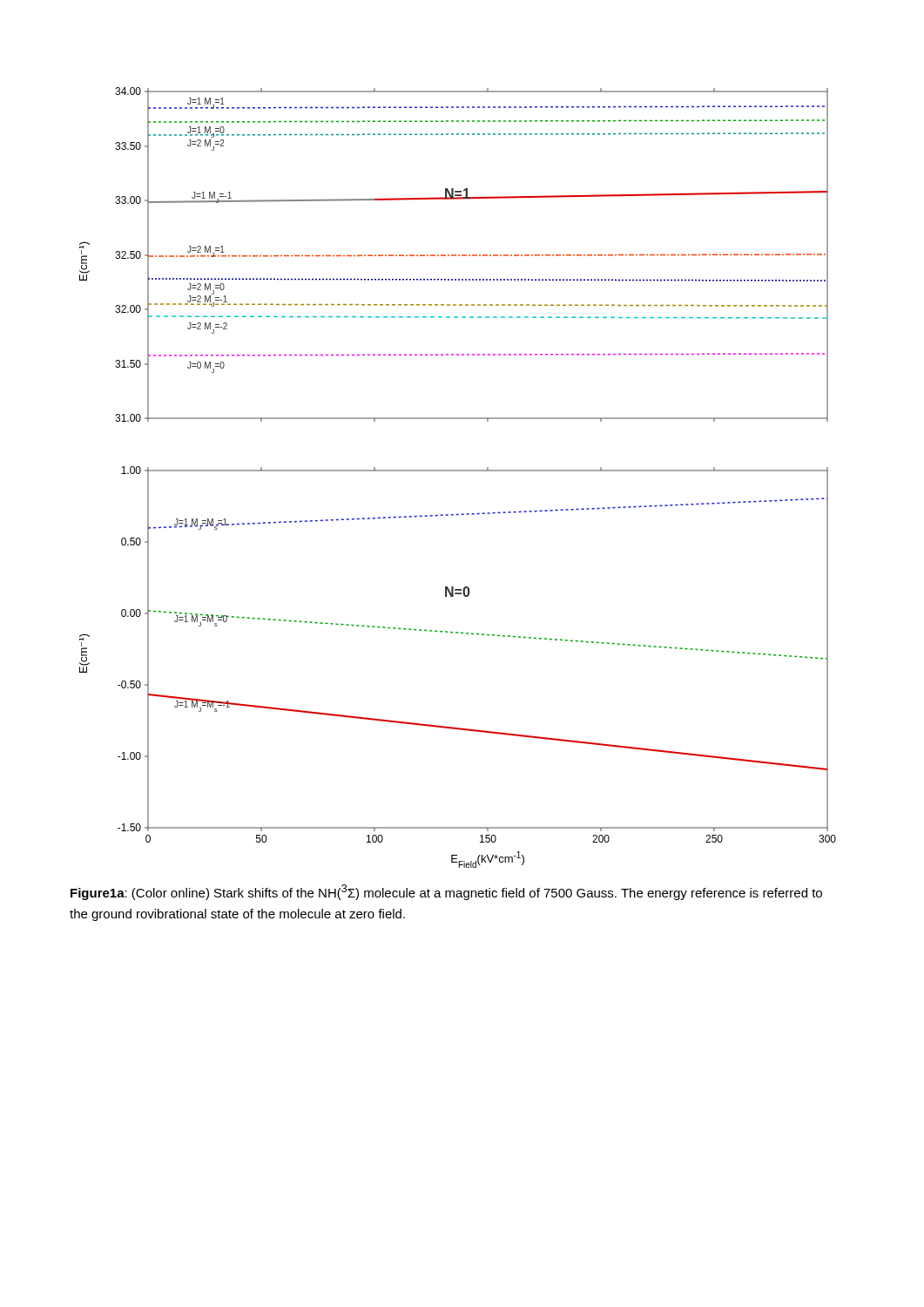The height and width of the screenshot is (1307, 924).
Task: Locate the continuous plot
Action: coord(462,457)
